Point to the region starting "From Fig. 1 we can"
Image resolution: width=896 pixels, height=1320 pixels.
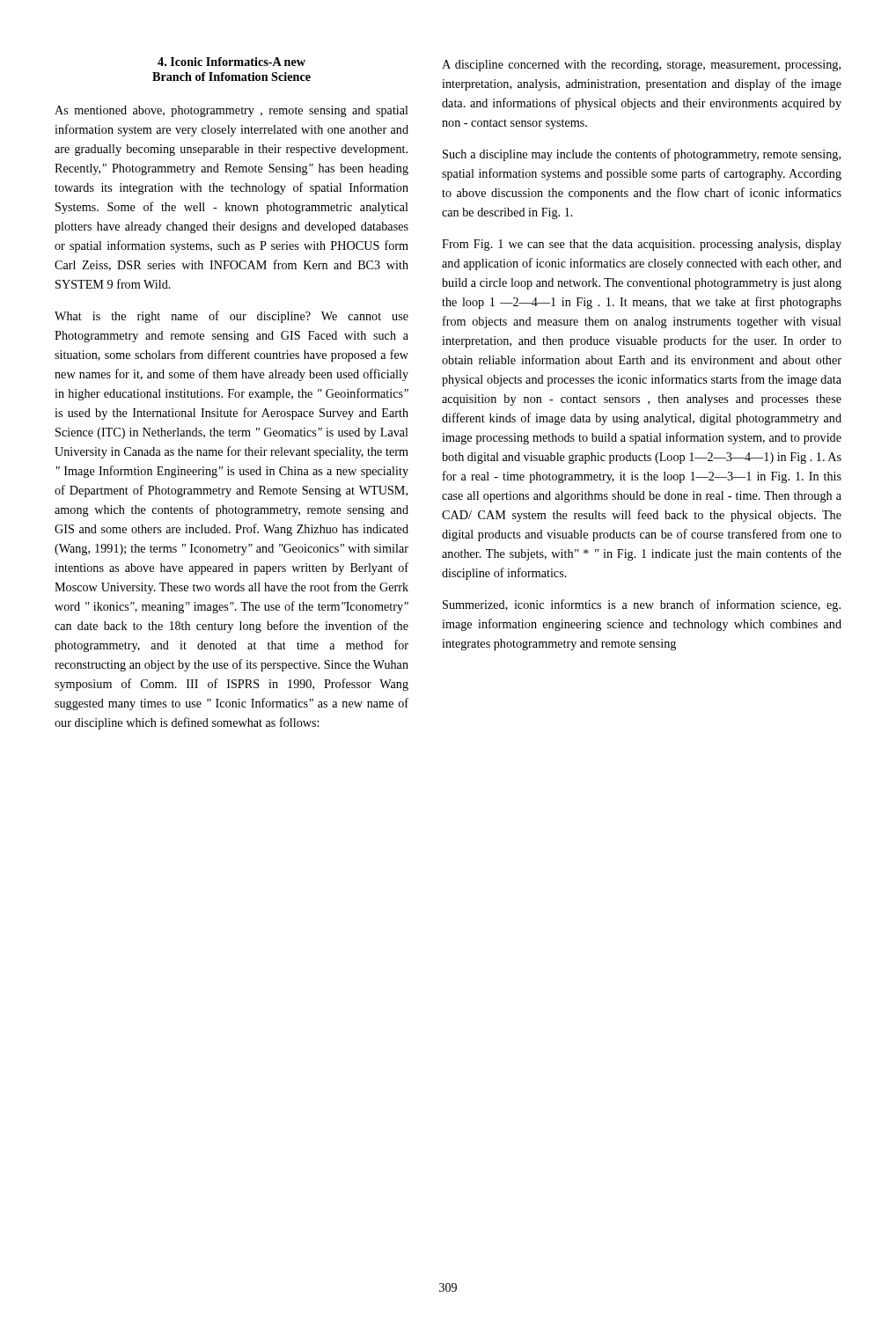642,408
